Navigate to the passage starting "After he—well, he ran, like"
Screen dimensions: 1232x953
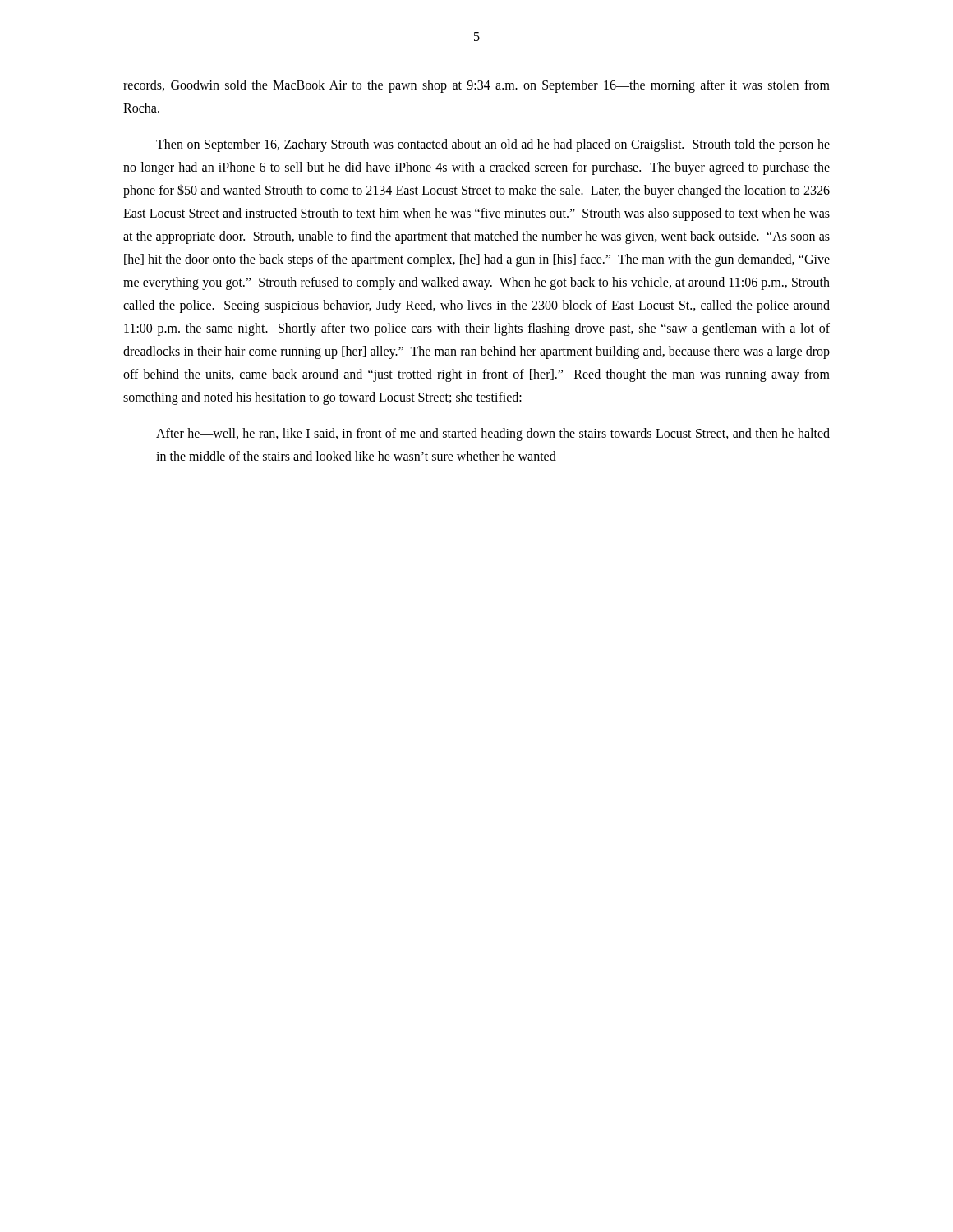[493, 445]
